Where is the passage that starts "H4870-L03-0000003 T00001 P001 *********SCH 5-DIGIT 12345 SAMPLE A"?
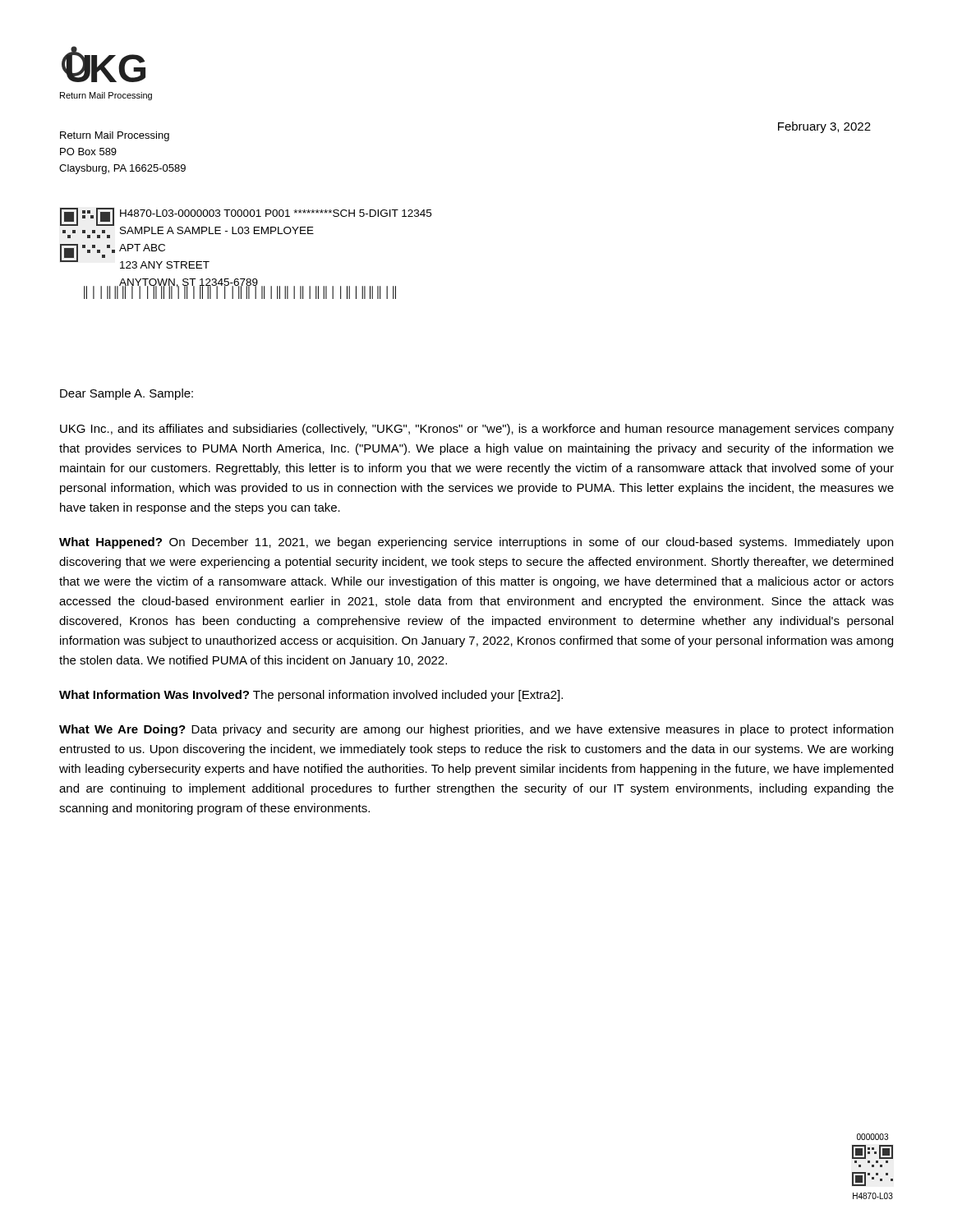This screenshot has width=953, height=1232. coord(276,213)
